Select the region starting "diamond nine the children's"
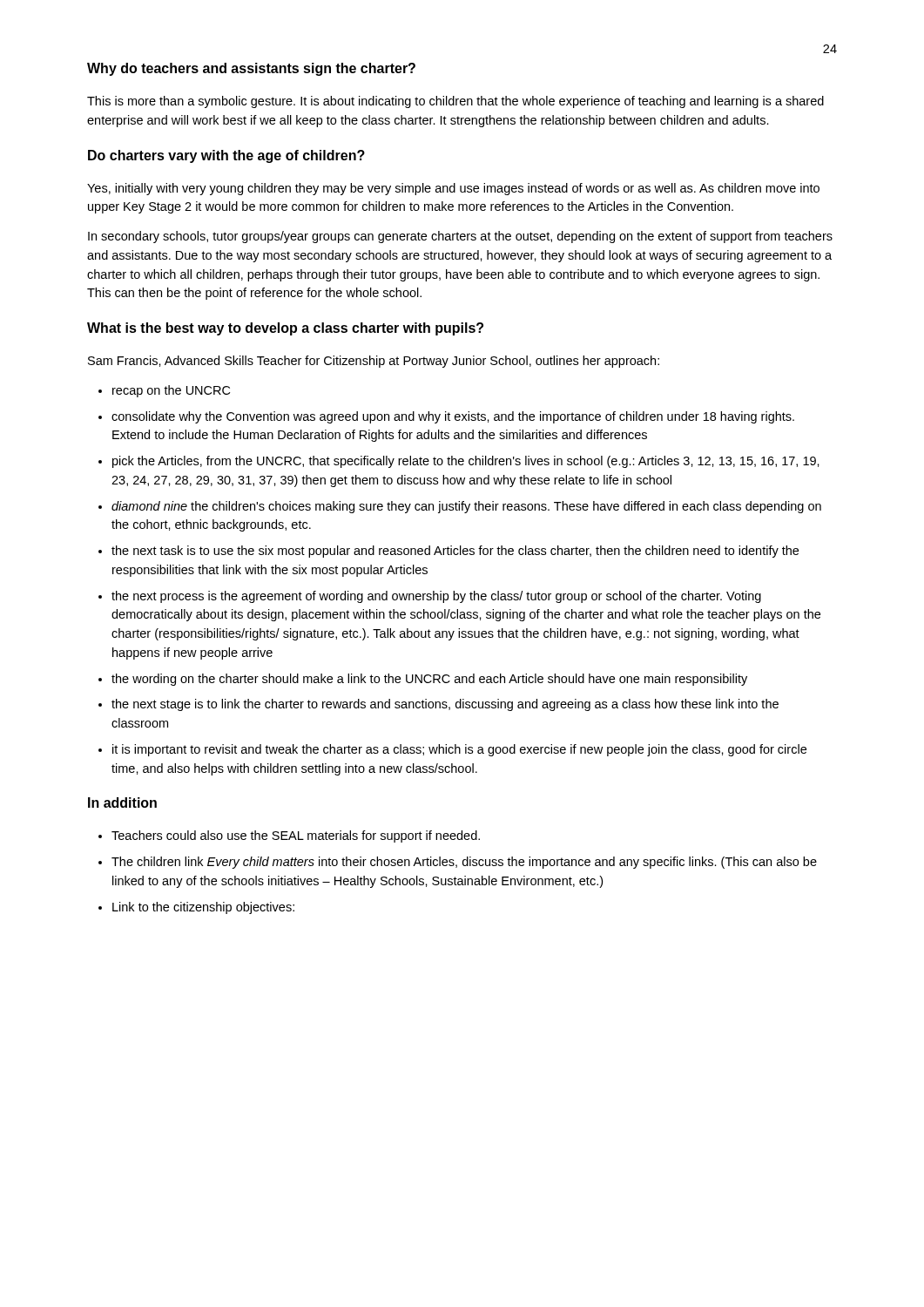924x1307 pixels. point(474,516)
